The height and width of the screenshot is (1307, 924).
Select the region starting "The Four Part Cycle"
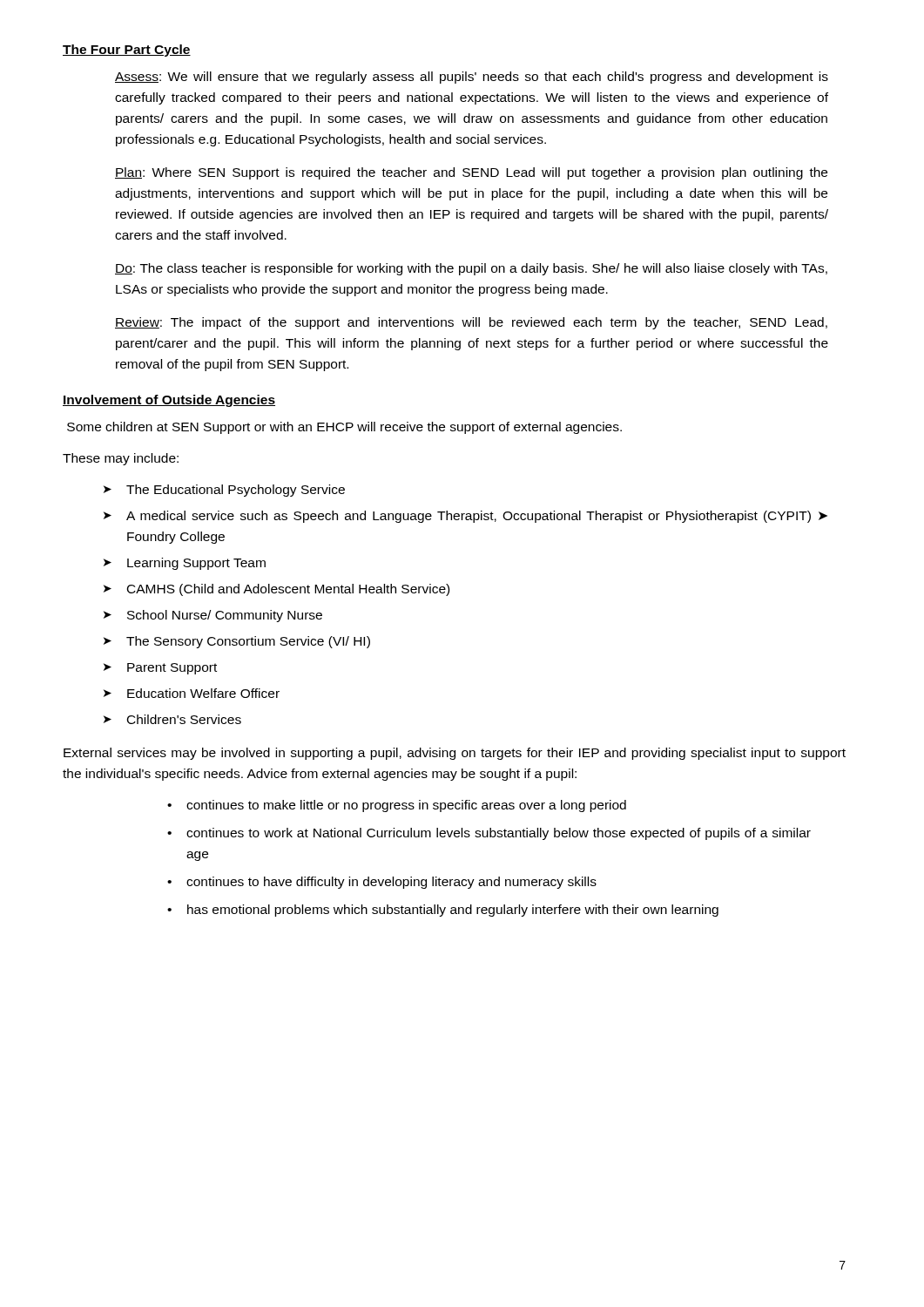(x=126, y=49)
